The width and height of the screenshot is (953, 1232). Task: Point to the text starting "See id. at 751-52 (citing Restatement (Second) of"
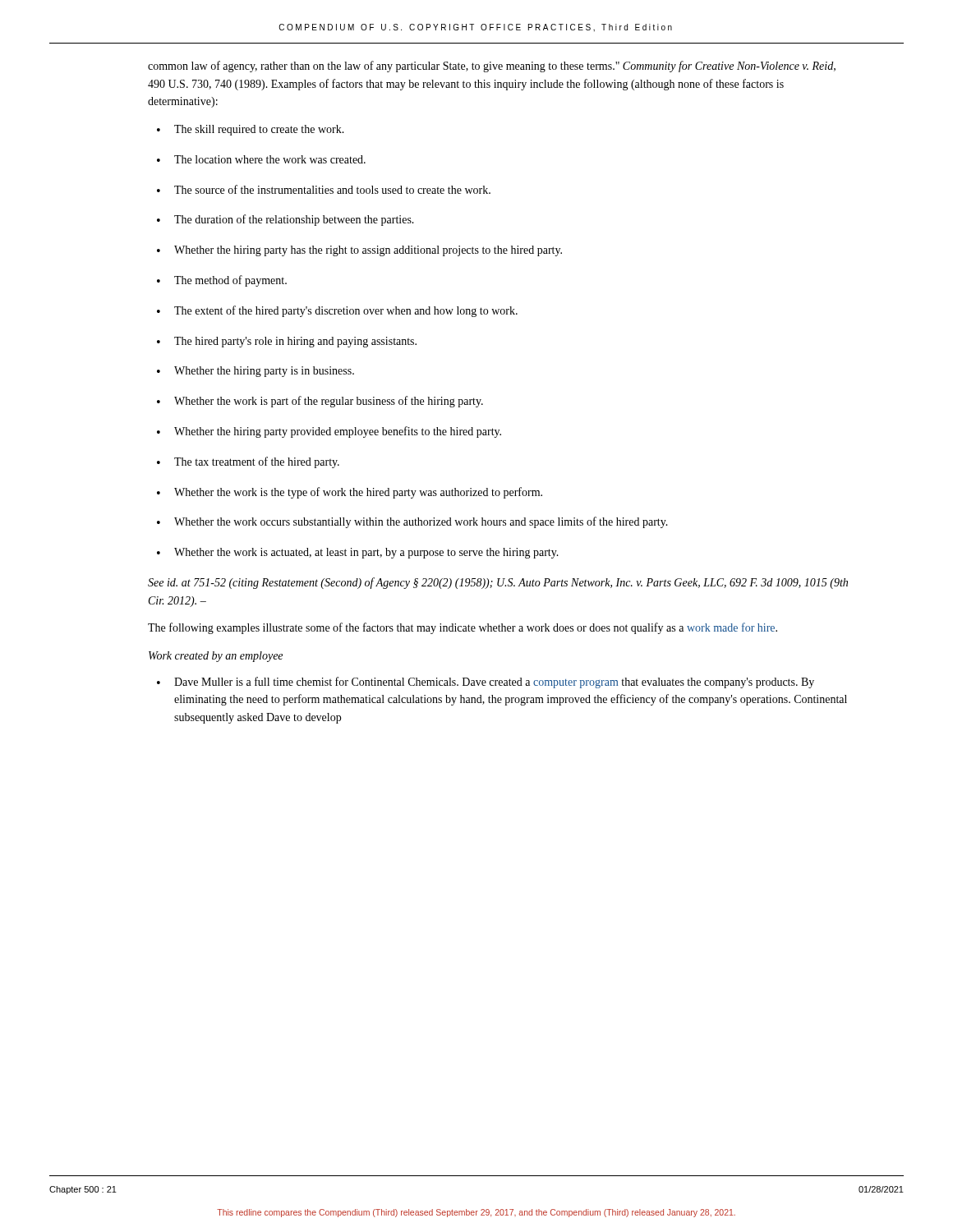tap(498, 592)
